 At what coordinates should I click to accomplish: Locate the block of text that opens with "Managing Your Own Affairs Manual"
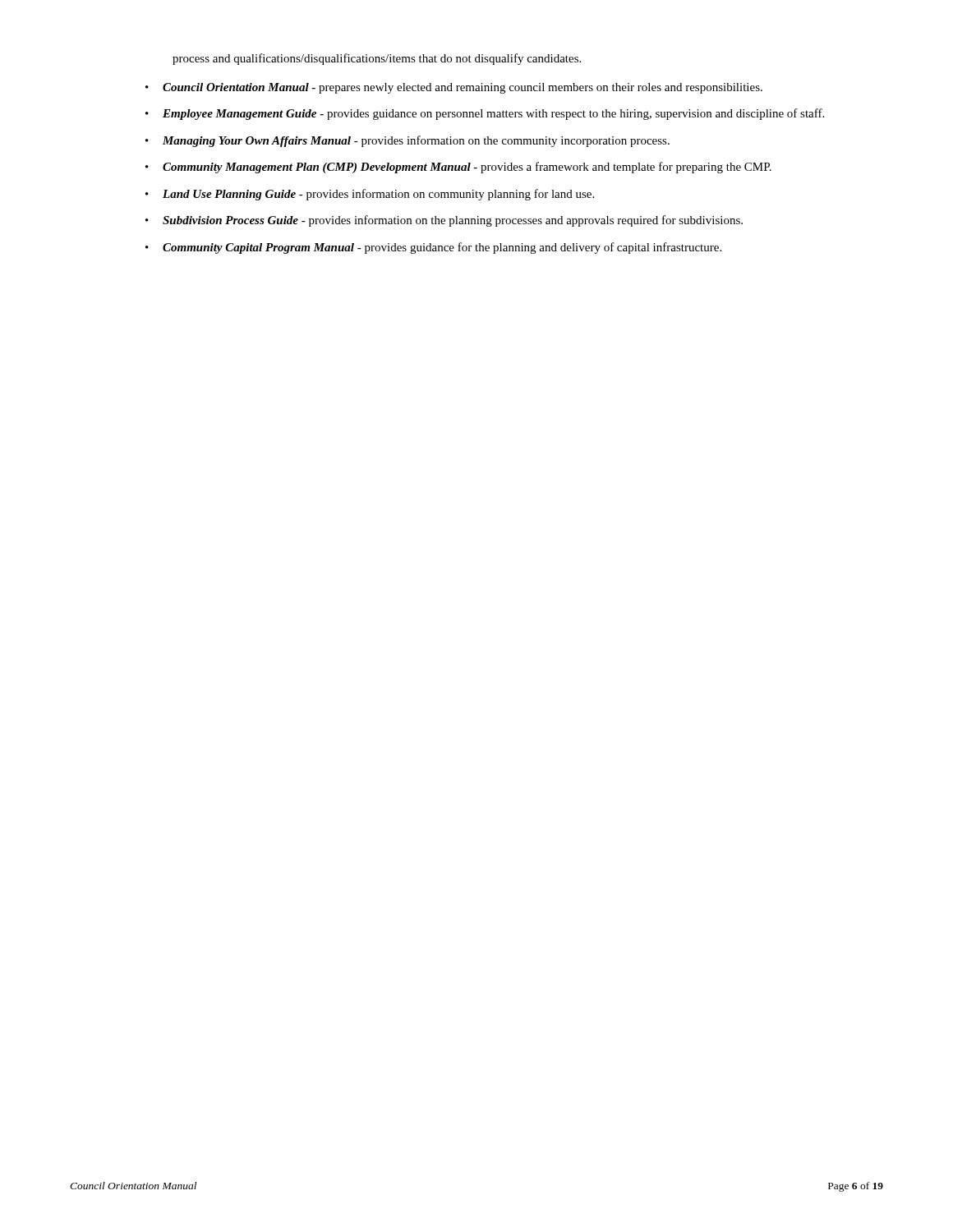416,140
